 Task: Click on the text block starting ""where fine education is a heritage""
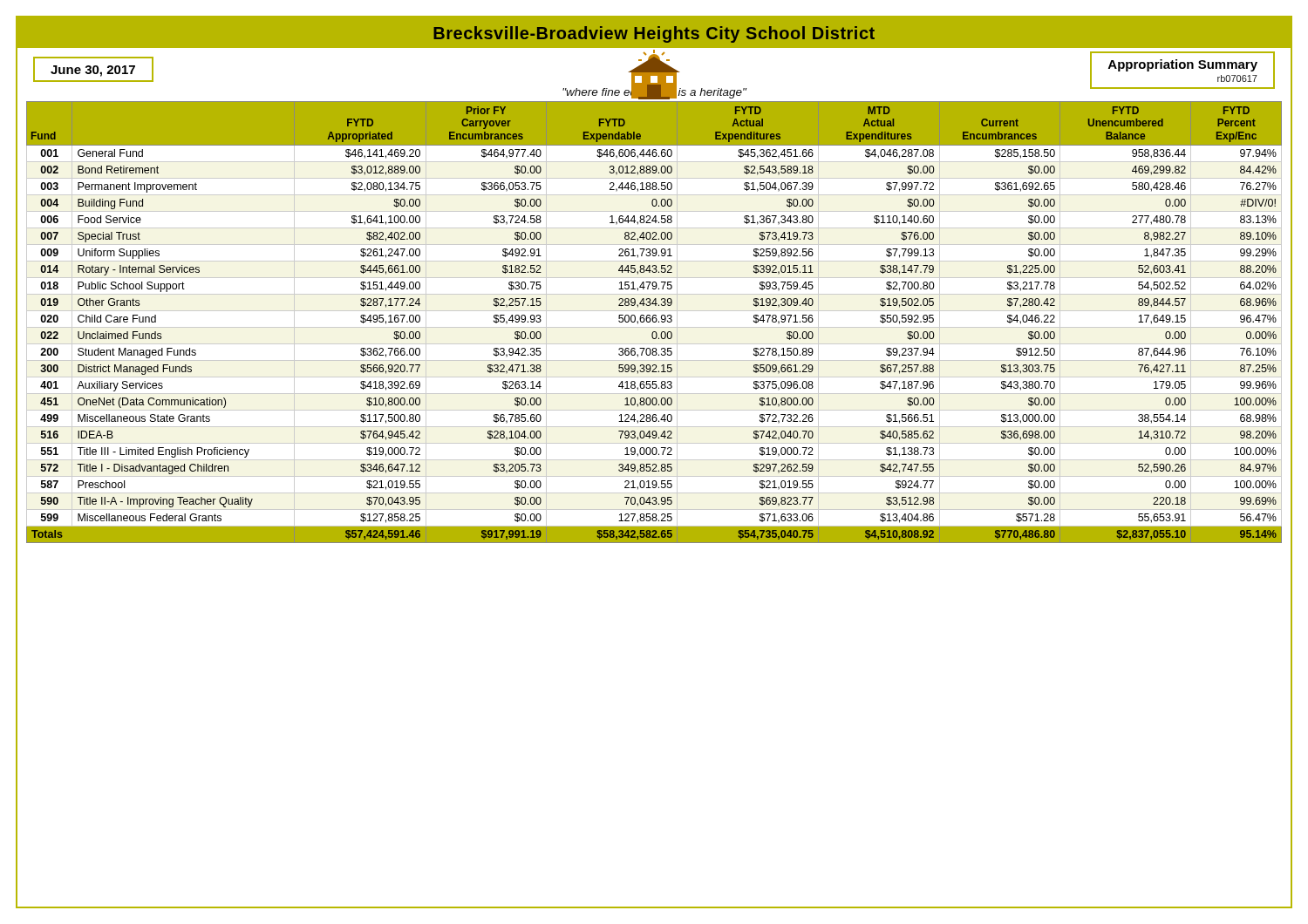coord(654,92)
